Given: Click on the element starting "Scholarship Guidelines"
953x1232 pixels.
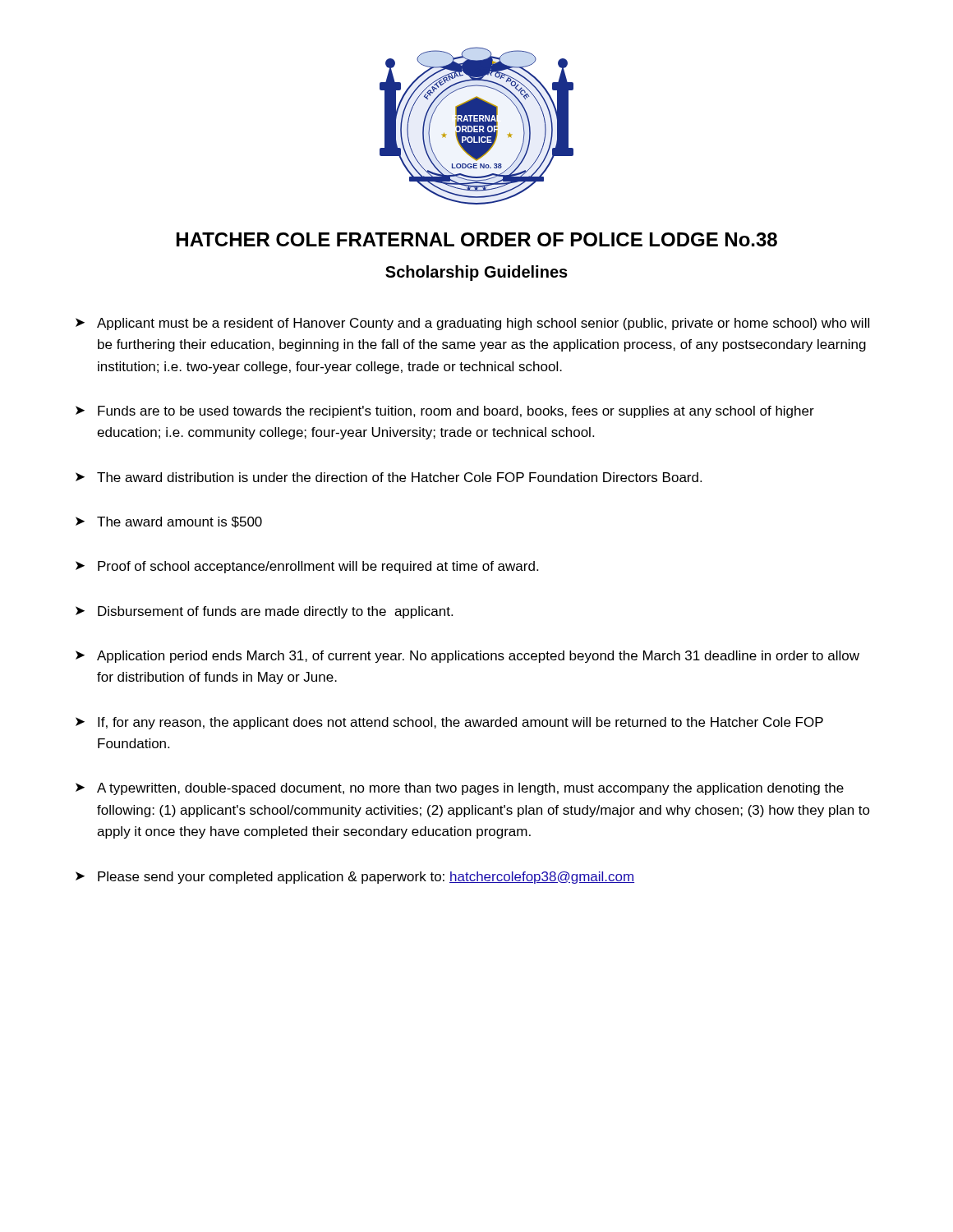Looking at the screenshot, I should [476, 272].
